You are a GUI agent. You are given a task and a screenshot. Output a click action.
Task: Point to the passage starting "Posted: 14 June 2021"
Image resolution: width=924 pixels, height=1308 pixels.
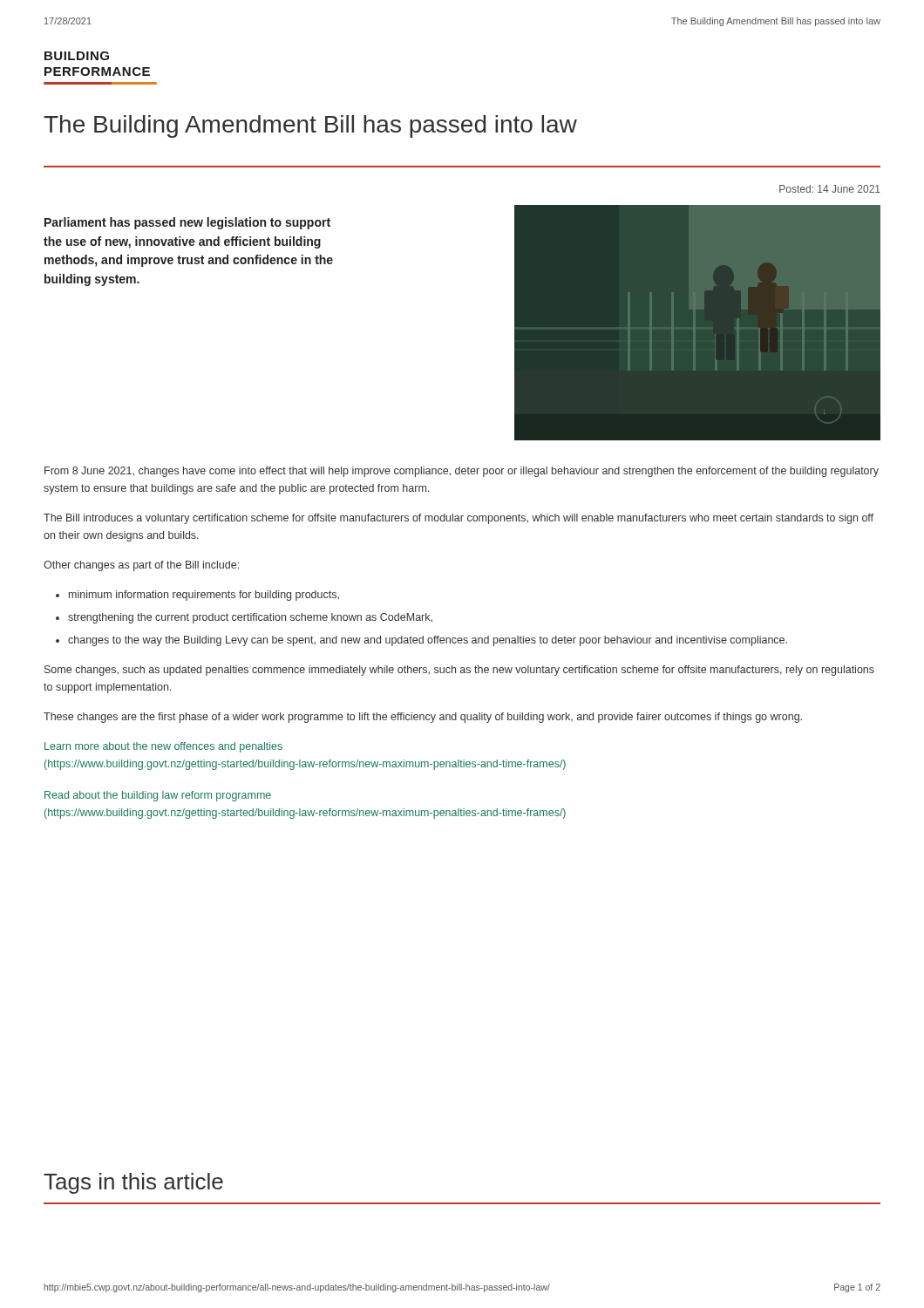(830, 189)
